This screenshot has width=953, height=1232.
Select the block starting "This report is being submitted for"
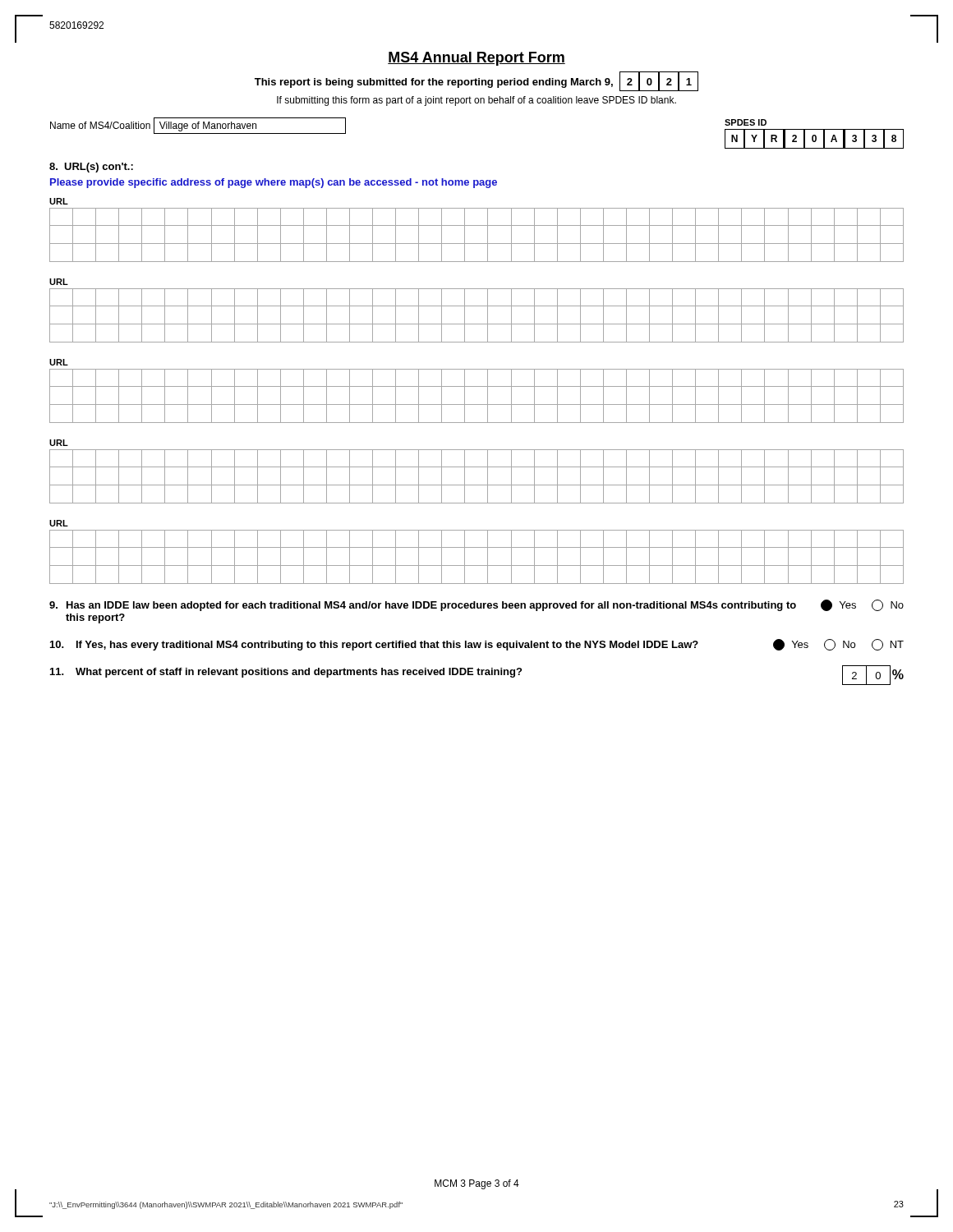[476, 81]
